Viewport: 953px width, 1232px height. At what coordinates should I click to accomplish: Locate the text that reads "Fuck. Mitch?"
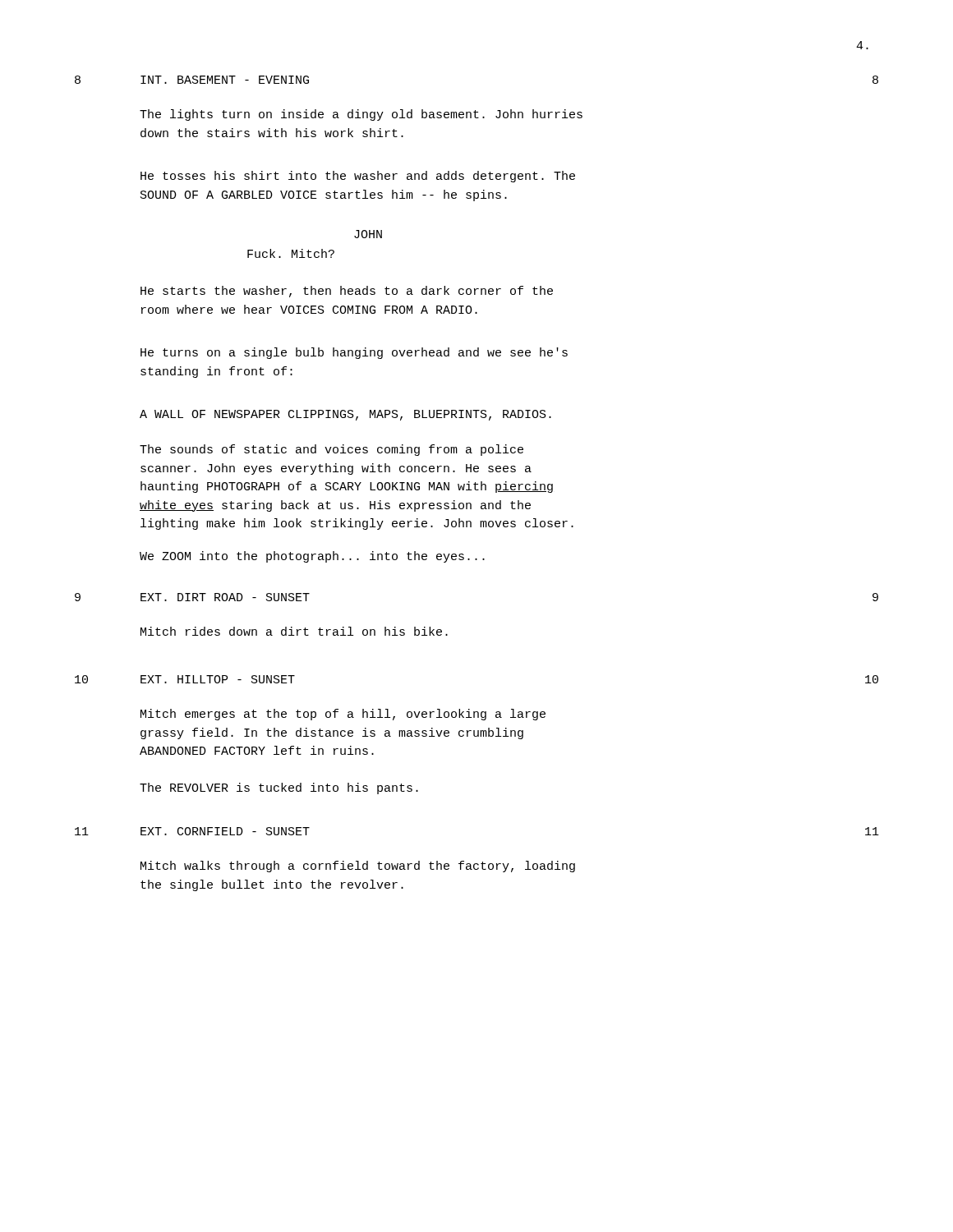(x=291, y=255)
